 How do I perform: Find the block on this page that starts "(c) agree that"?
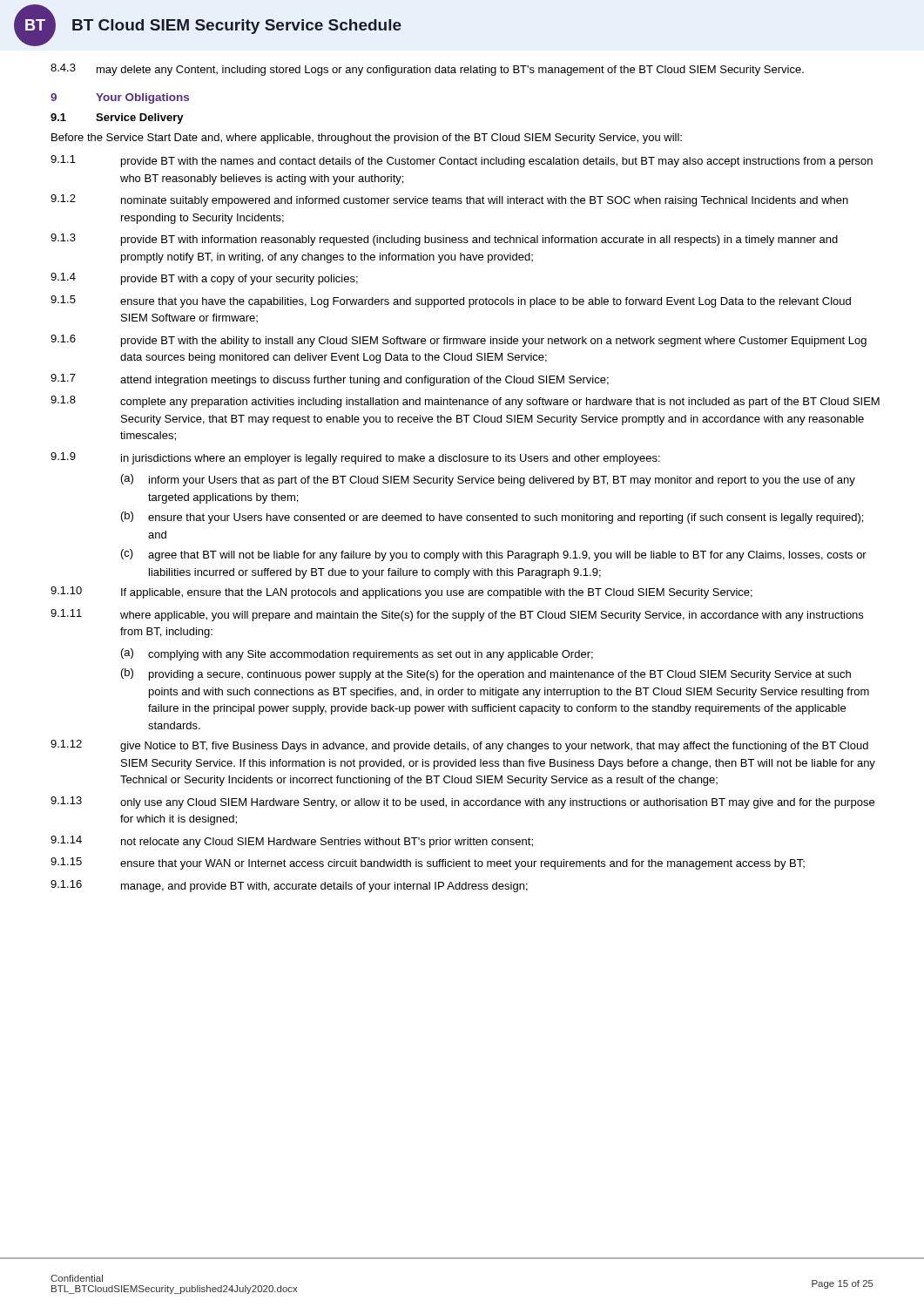500,563
